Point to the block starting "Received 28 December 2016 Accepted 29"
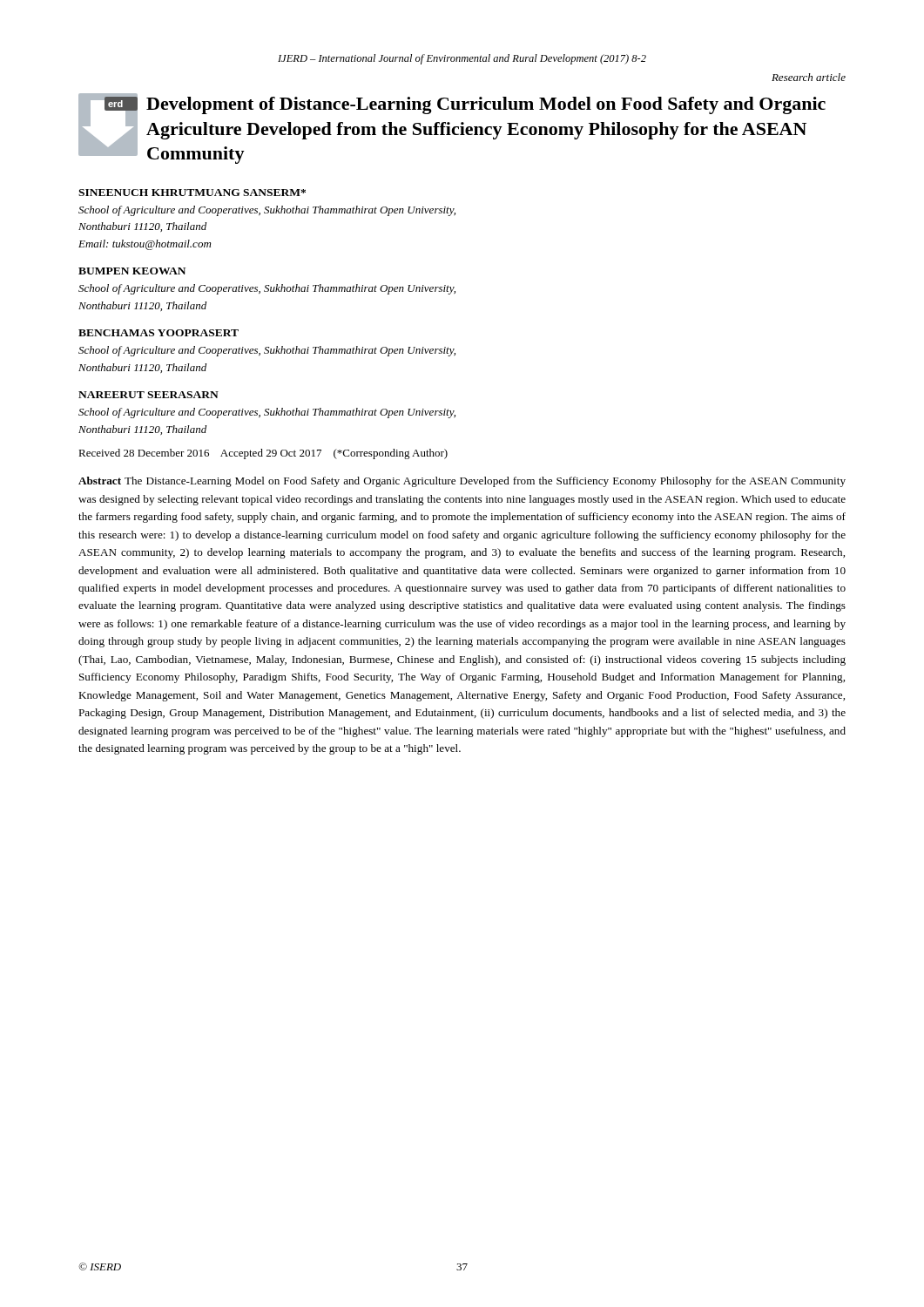The height and width of the screenshot is (1307, 924). click(x=263, y=453)
